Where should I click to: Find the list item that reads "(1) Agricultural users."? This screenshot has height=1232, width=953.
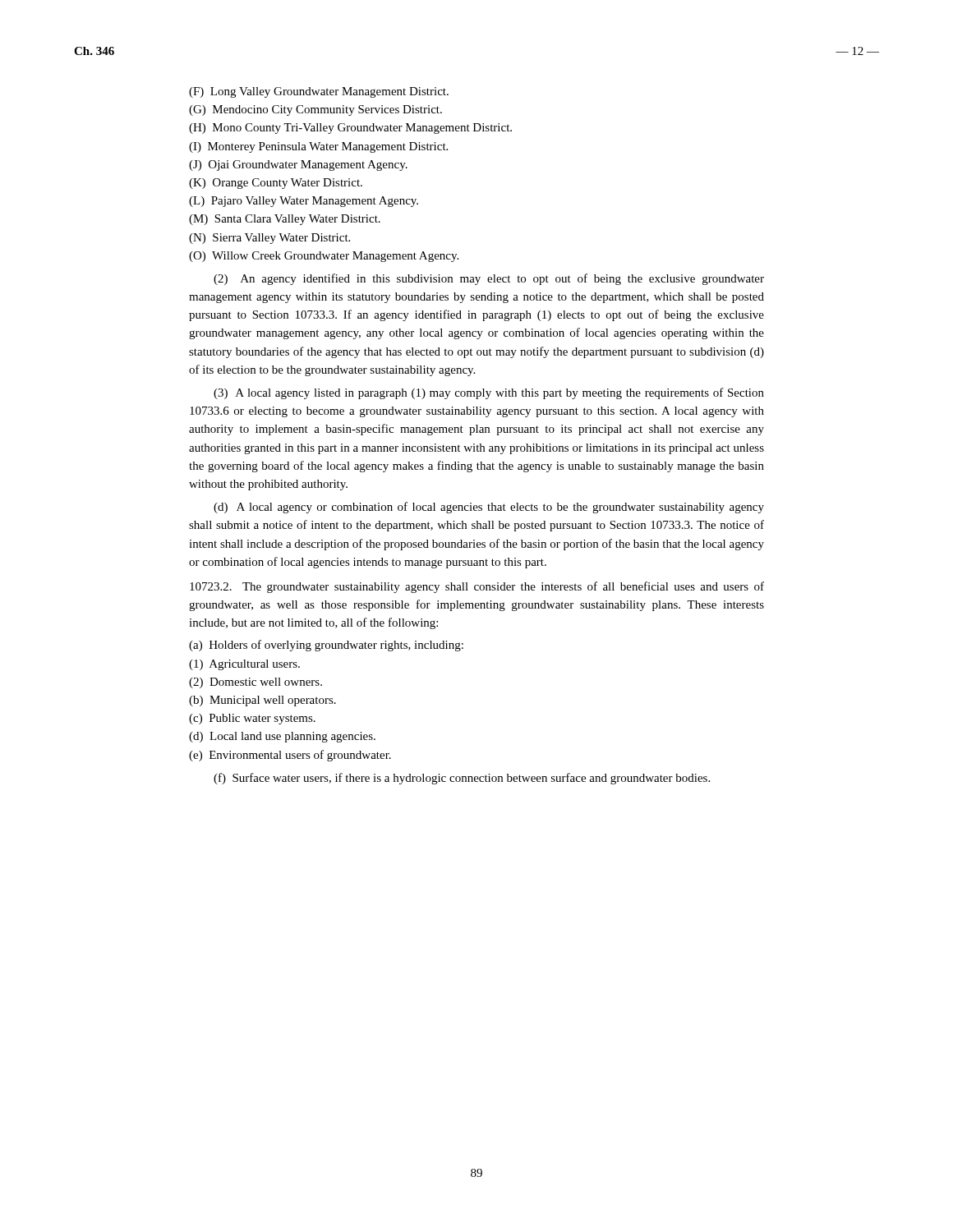245,663
